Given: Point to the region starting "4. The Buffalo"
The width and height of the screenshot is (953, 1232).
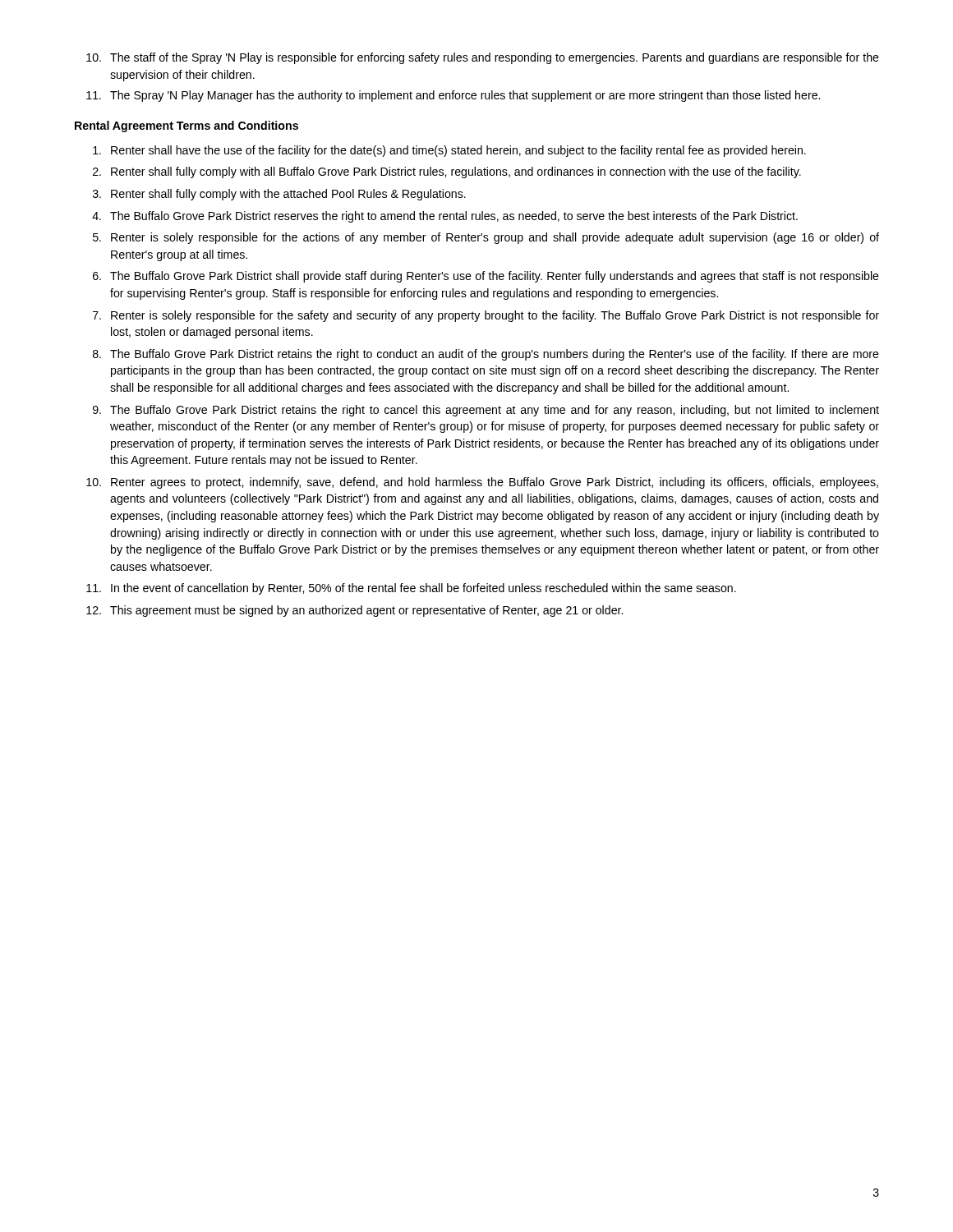Looking at the screenshot, I should [x=476, y=216].
